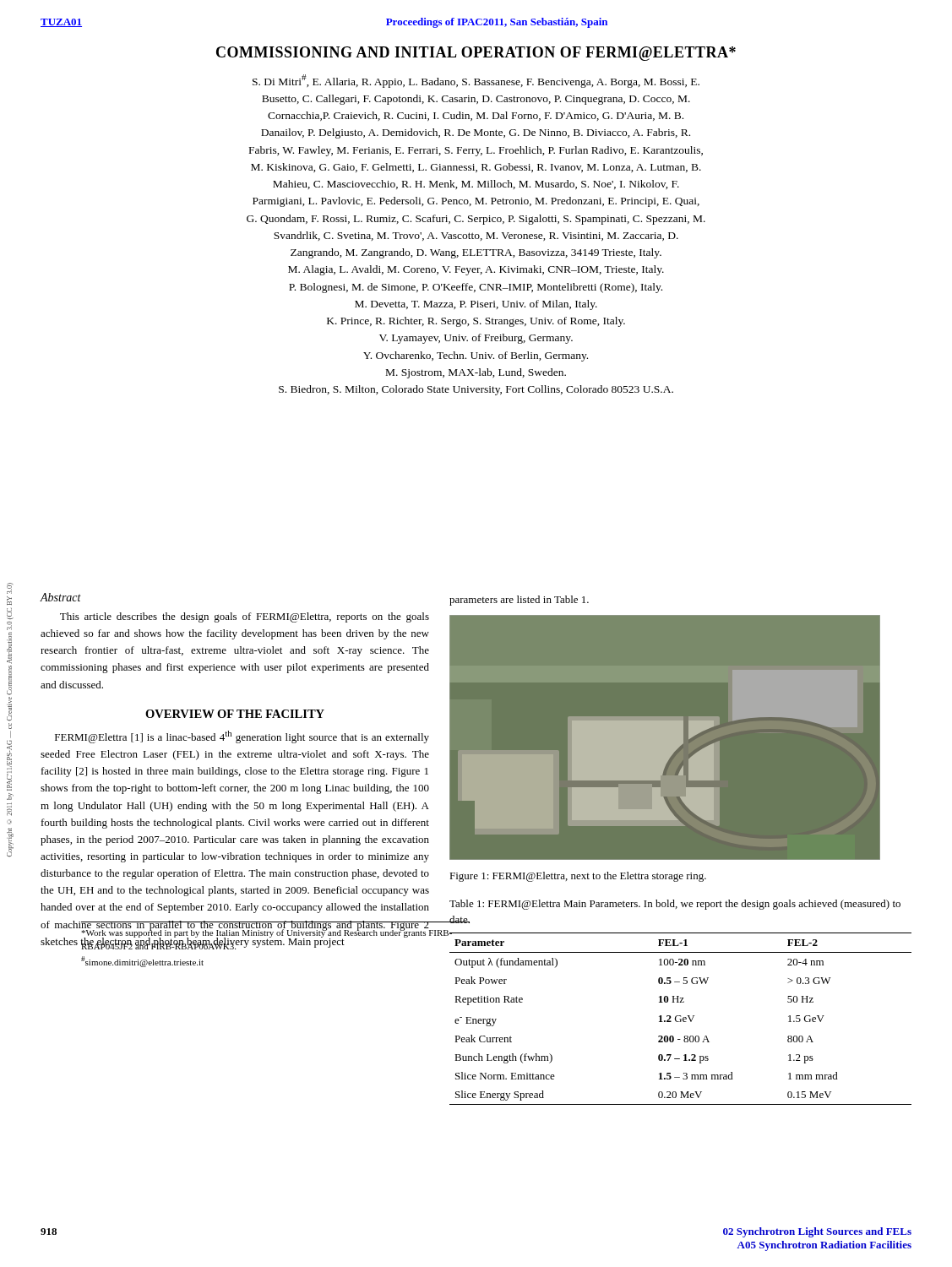Select the text block with the text "This article describes the design goals of FERMI@Elettra,"
The height and width of the screenshot is (1267, 952).
(235, 650)
